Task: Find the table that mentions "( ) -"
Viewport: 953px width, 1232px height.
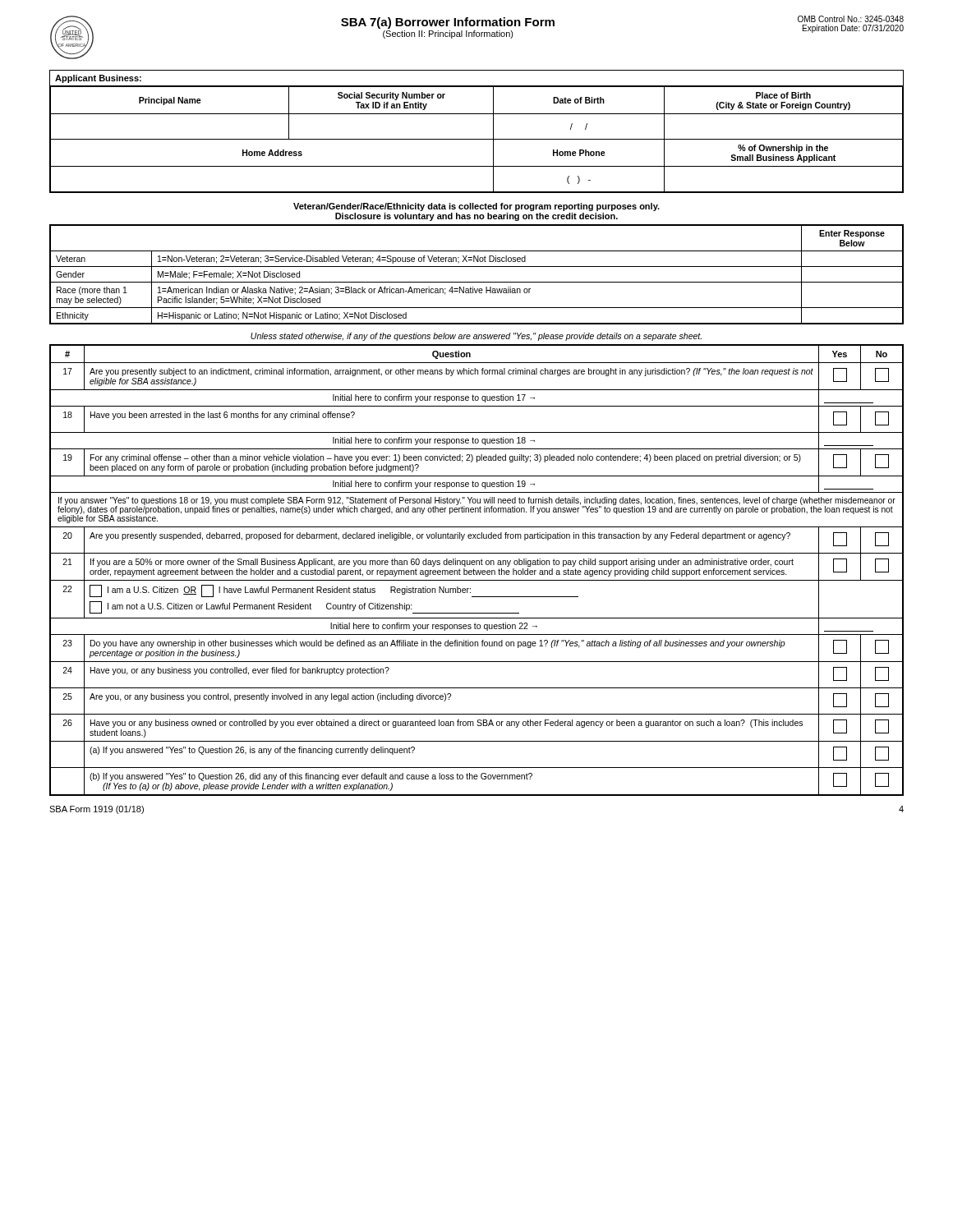Action: coord(476,131)
